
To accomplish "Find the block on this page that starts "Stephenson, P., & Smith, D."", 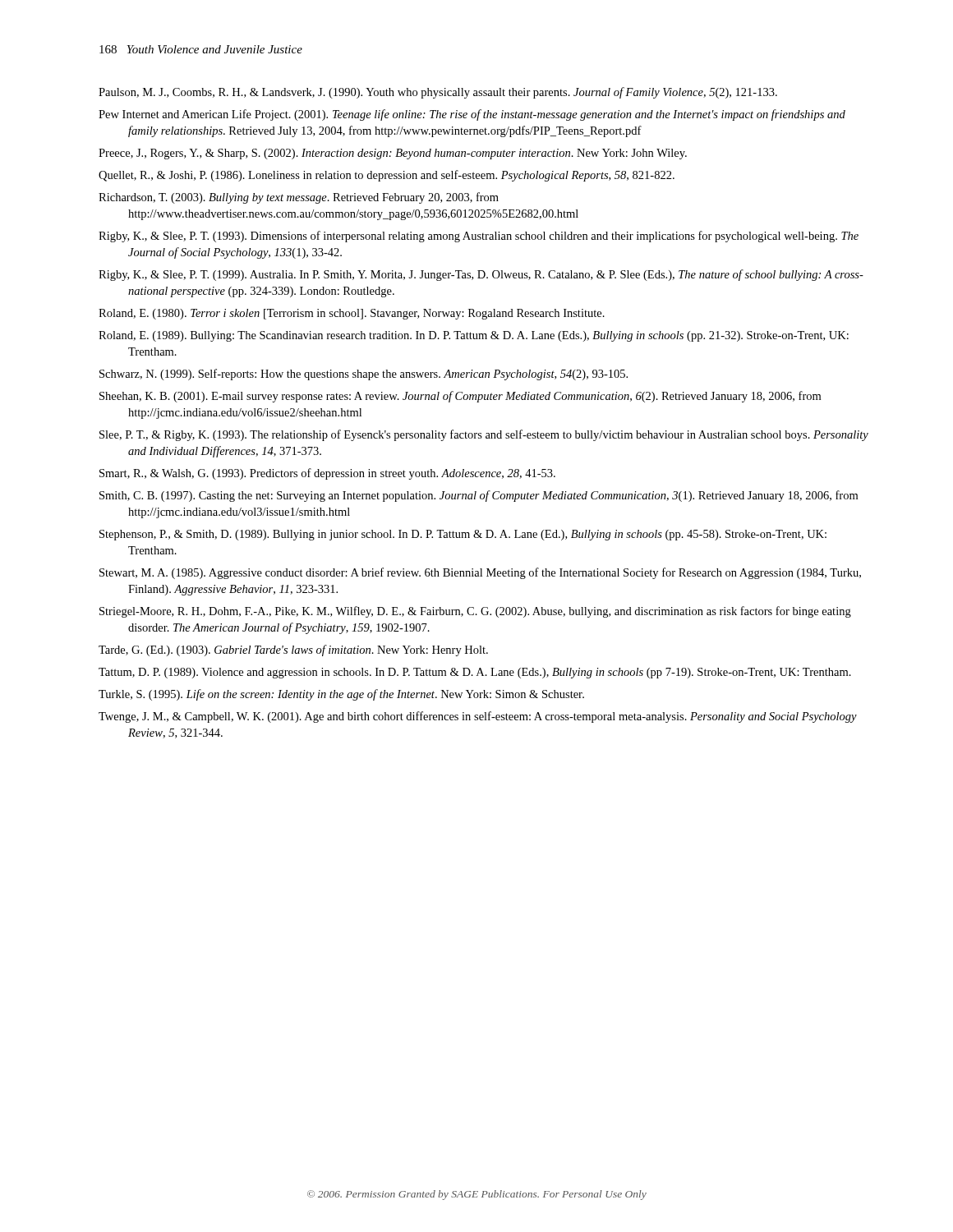I will coord(463,542).
